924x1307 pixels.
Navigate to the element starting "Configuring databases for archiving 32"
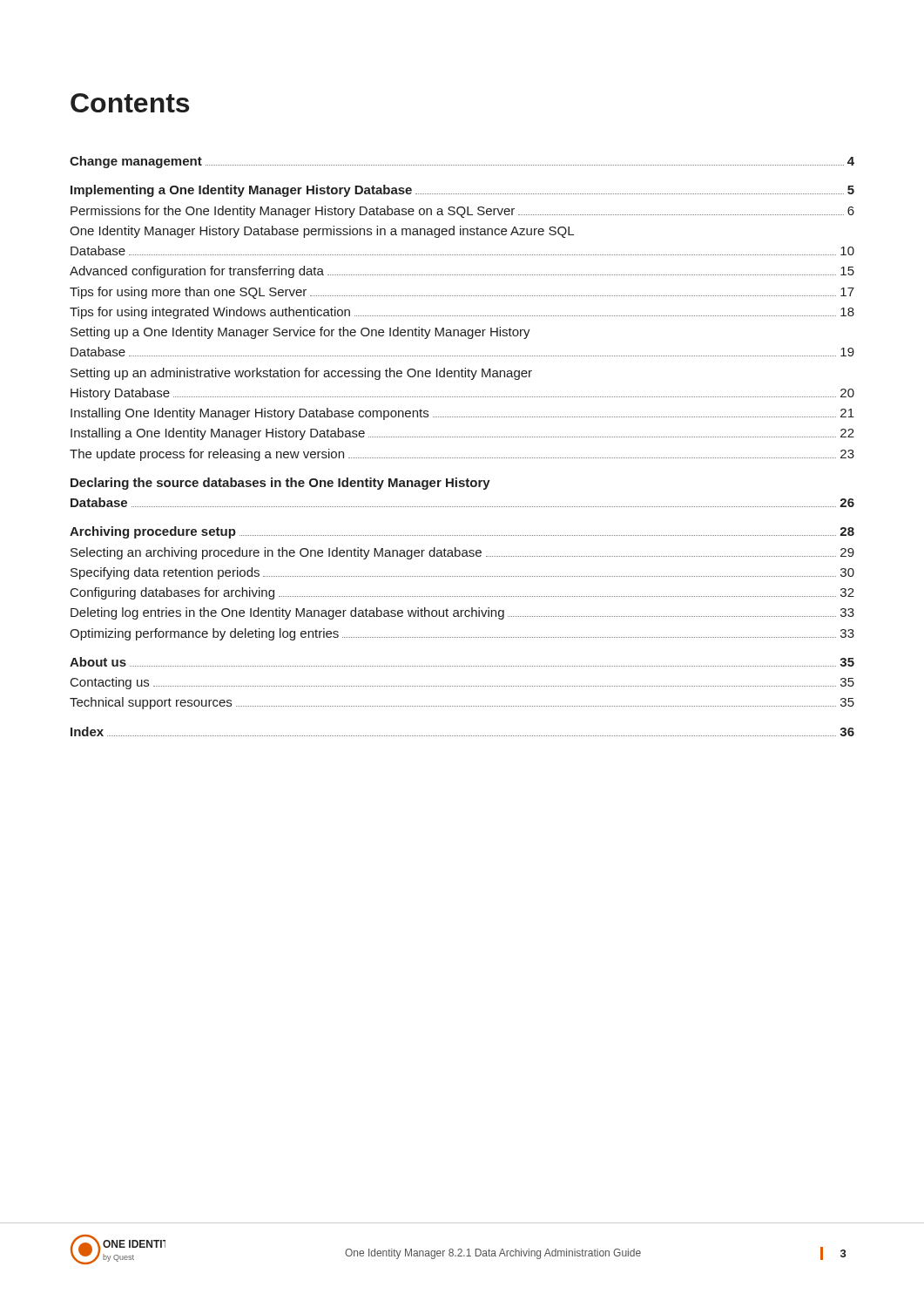click(462, 592)
